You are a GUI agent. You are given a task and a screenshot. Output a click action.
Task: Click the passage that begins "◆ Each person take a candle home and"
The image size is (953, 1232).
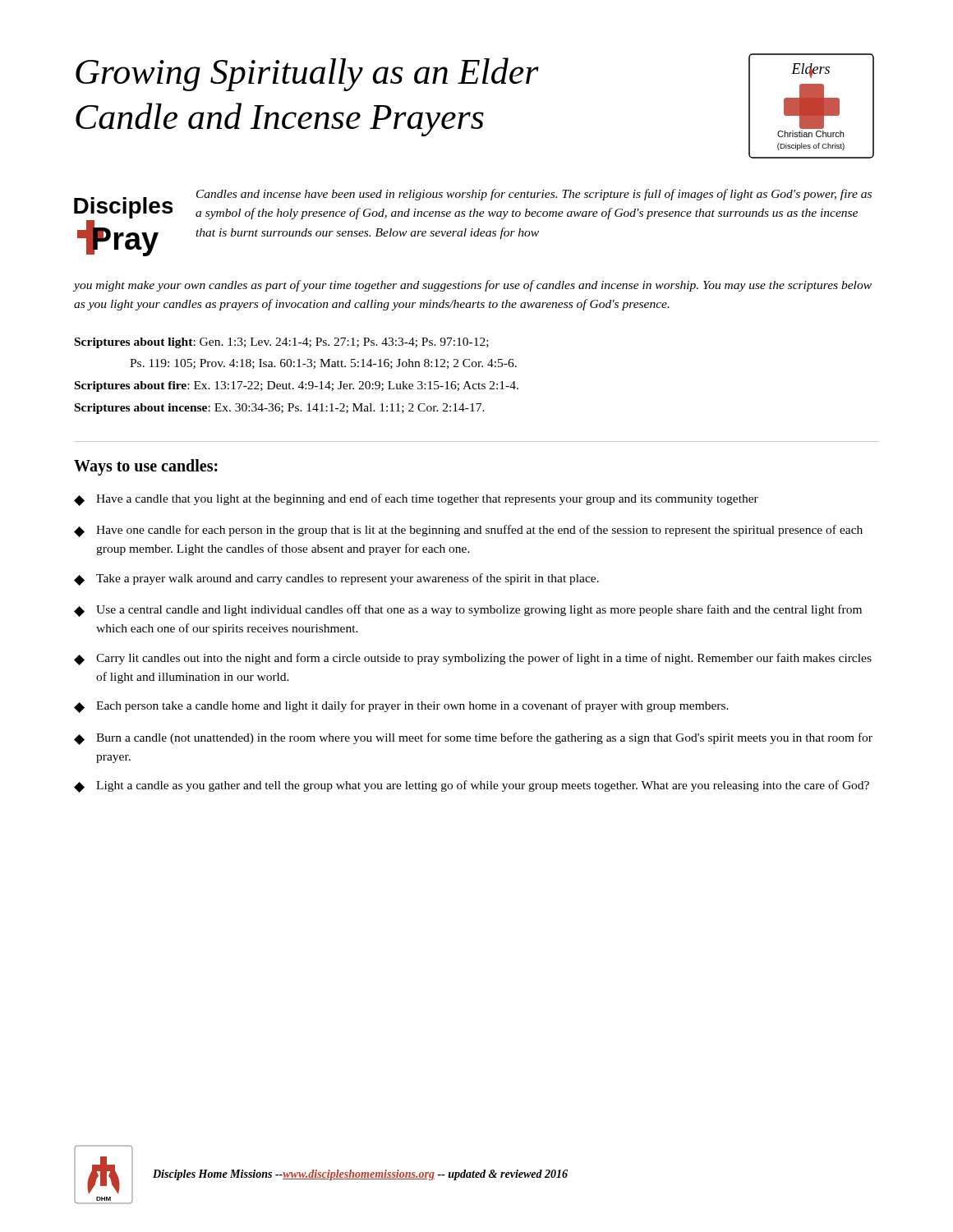pos(476,707)
